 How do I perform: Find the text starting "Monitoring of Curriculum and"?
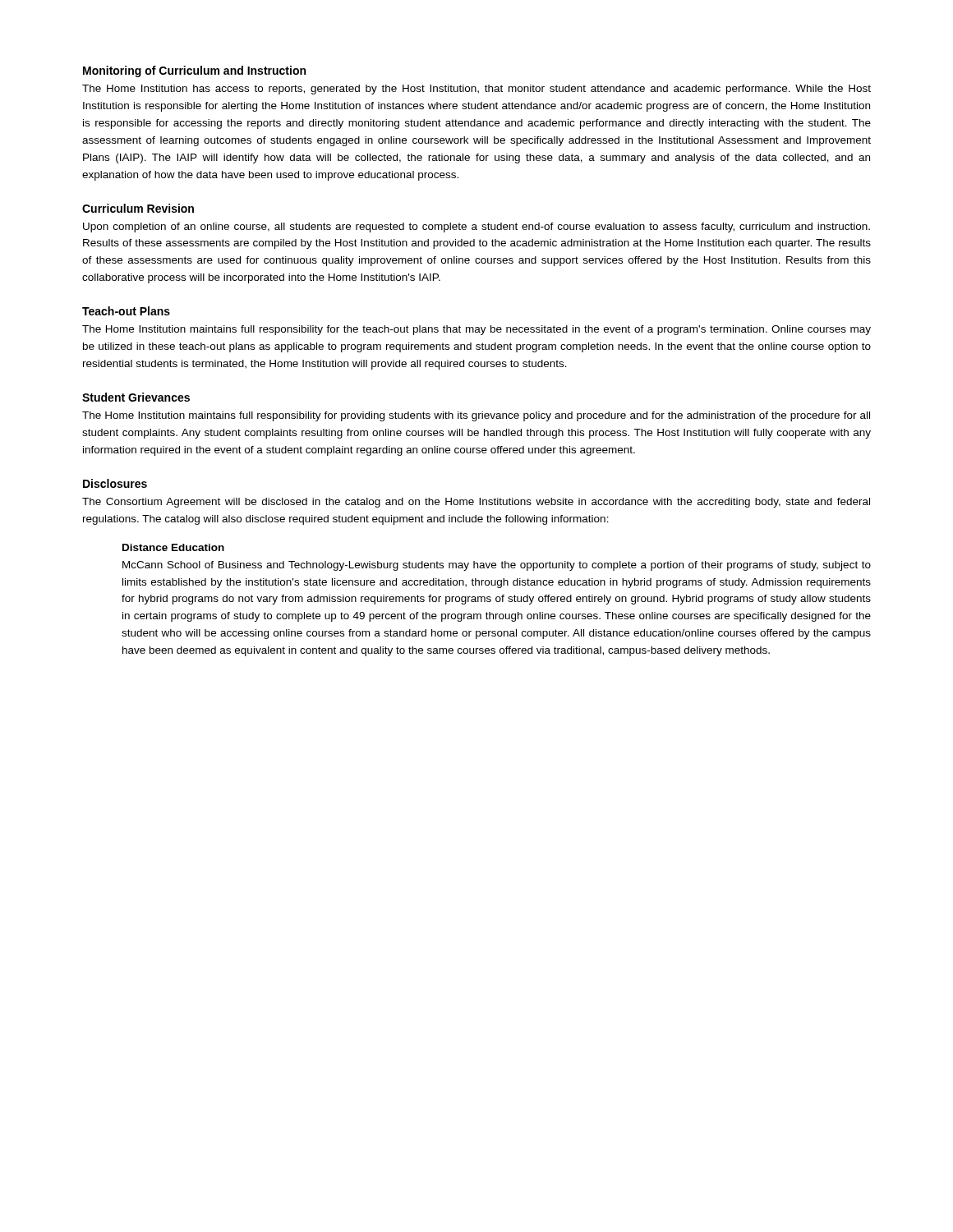point(194,71)
